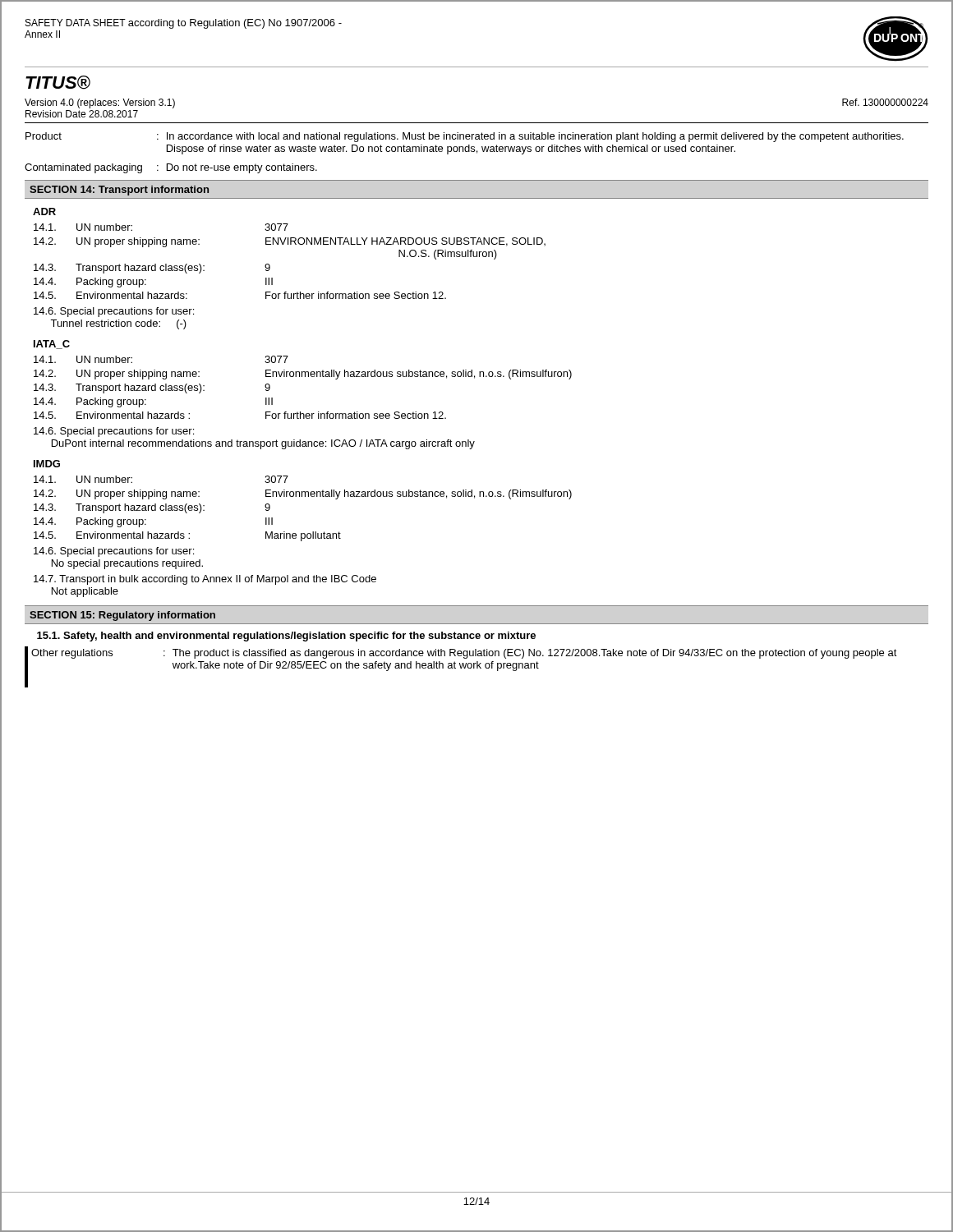Point to the text starting "15.1. Safety, health and environmental regulations/legislation"

click(280, 635)
